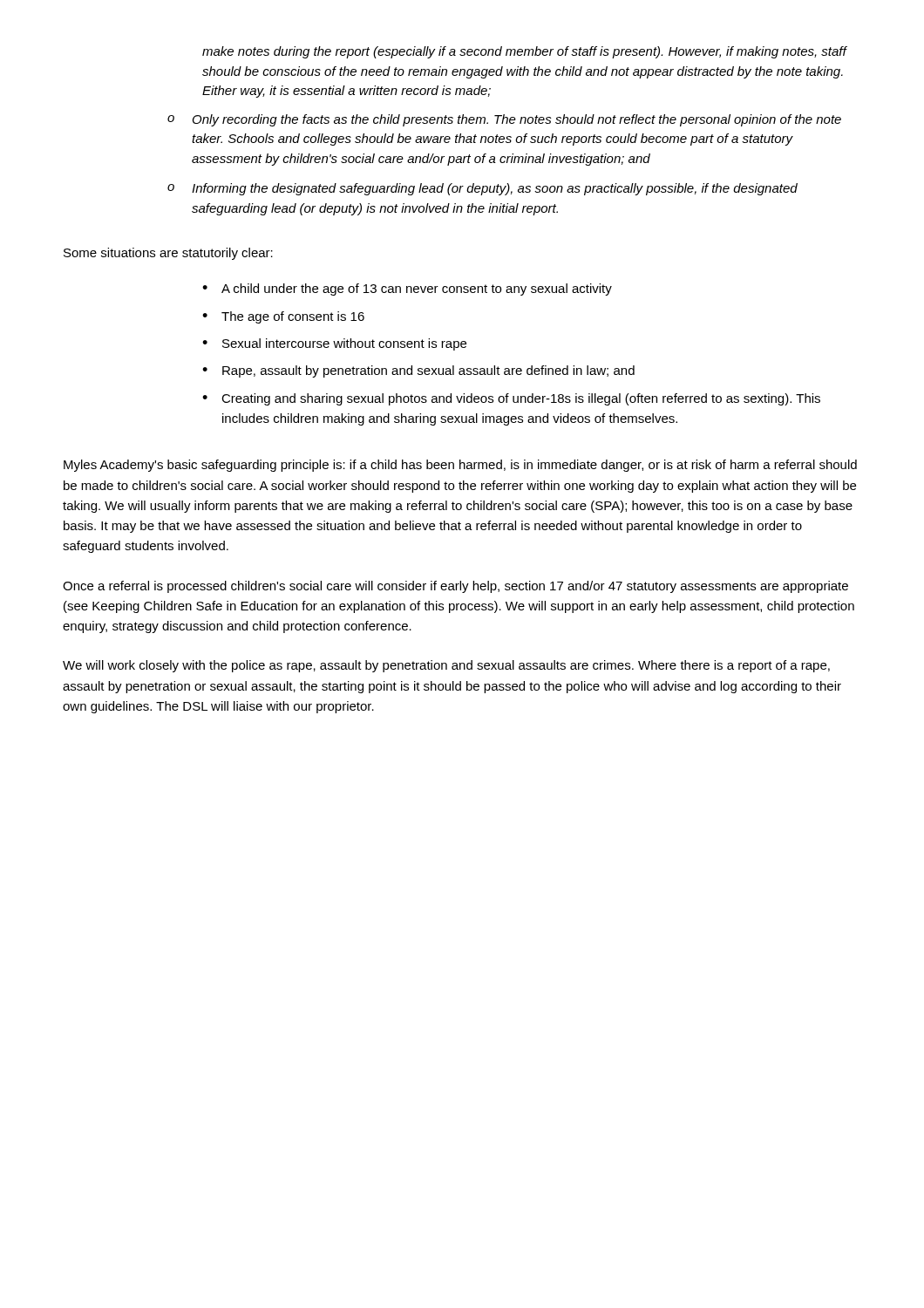The width and height of the screenshot is (924, 1308).
Task: Find the text starting "•Creating and sharing sexual photos and videos of"
Action: pyautogui.click(x=532, y=408)
